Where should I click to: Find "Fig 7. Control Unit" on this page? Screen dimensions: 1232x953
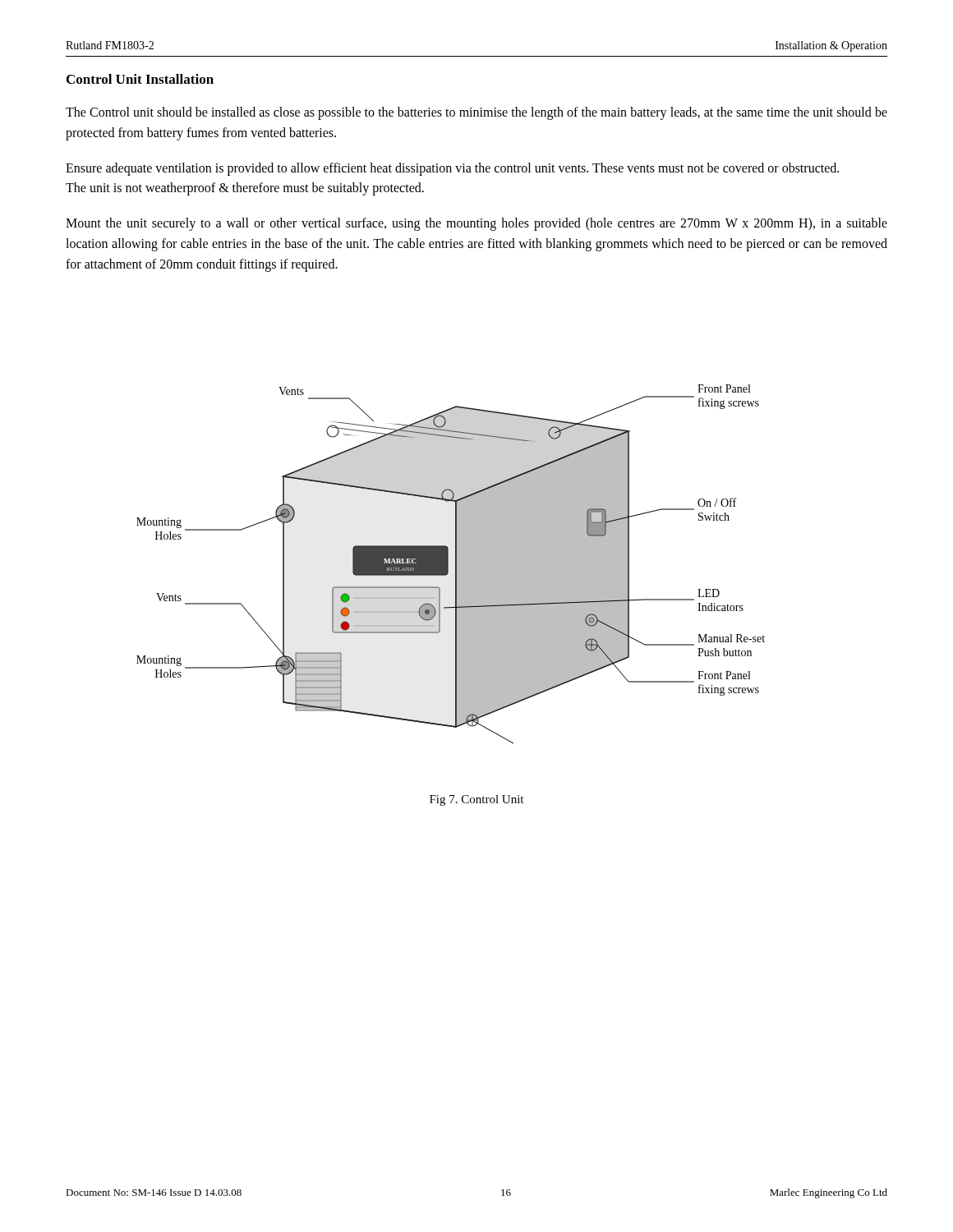tap(476, 799)
